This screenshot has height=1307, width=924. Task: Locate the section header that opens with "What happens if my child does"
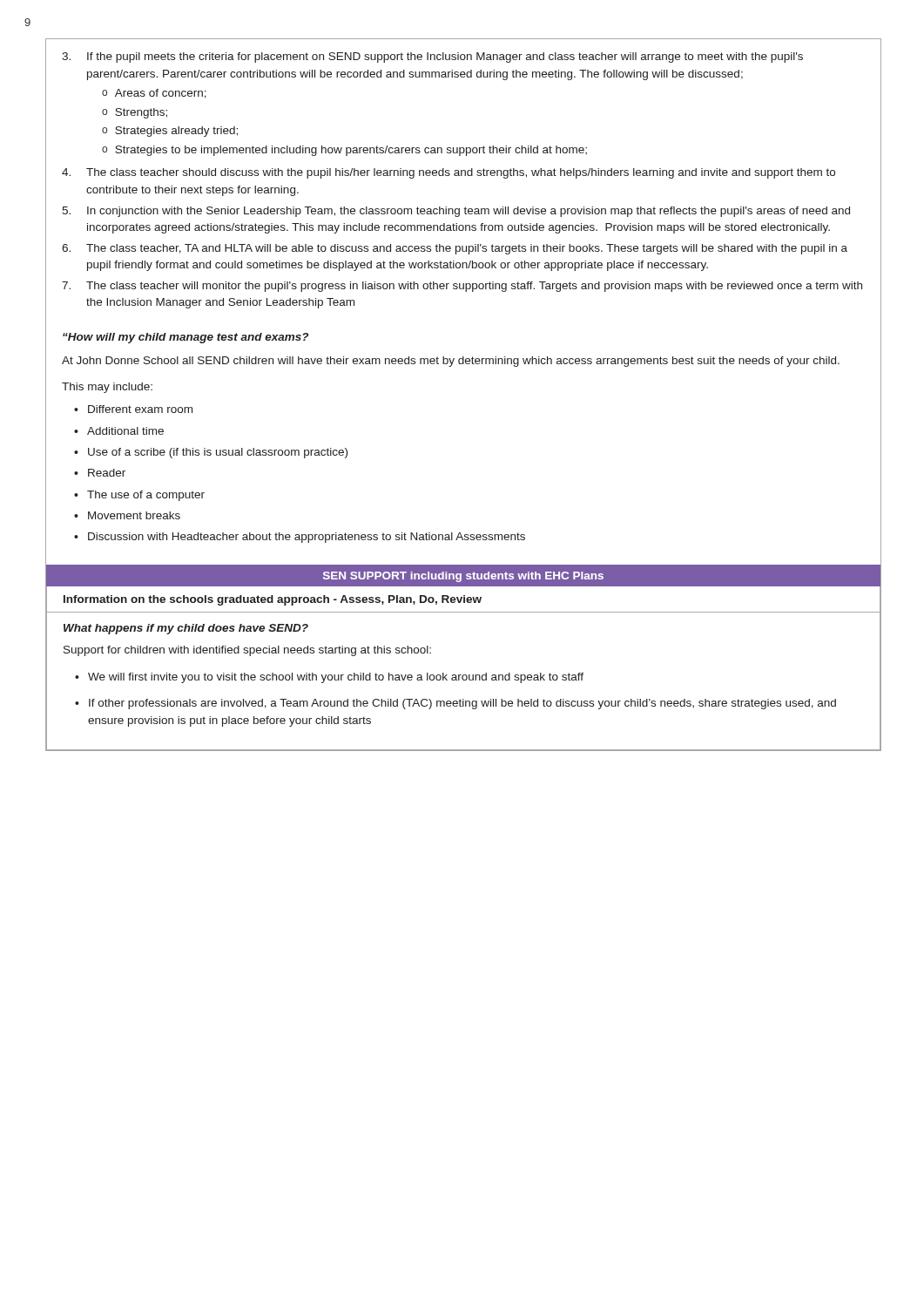[186, 628]
